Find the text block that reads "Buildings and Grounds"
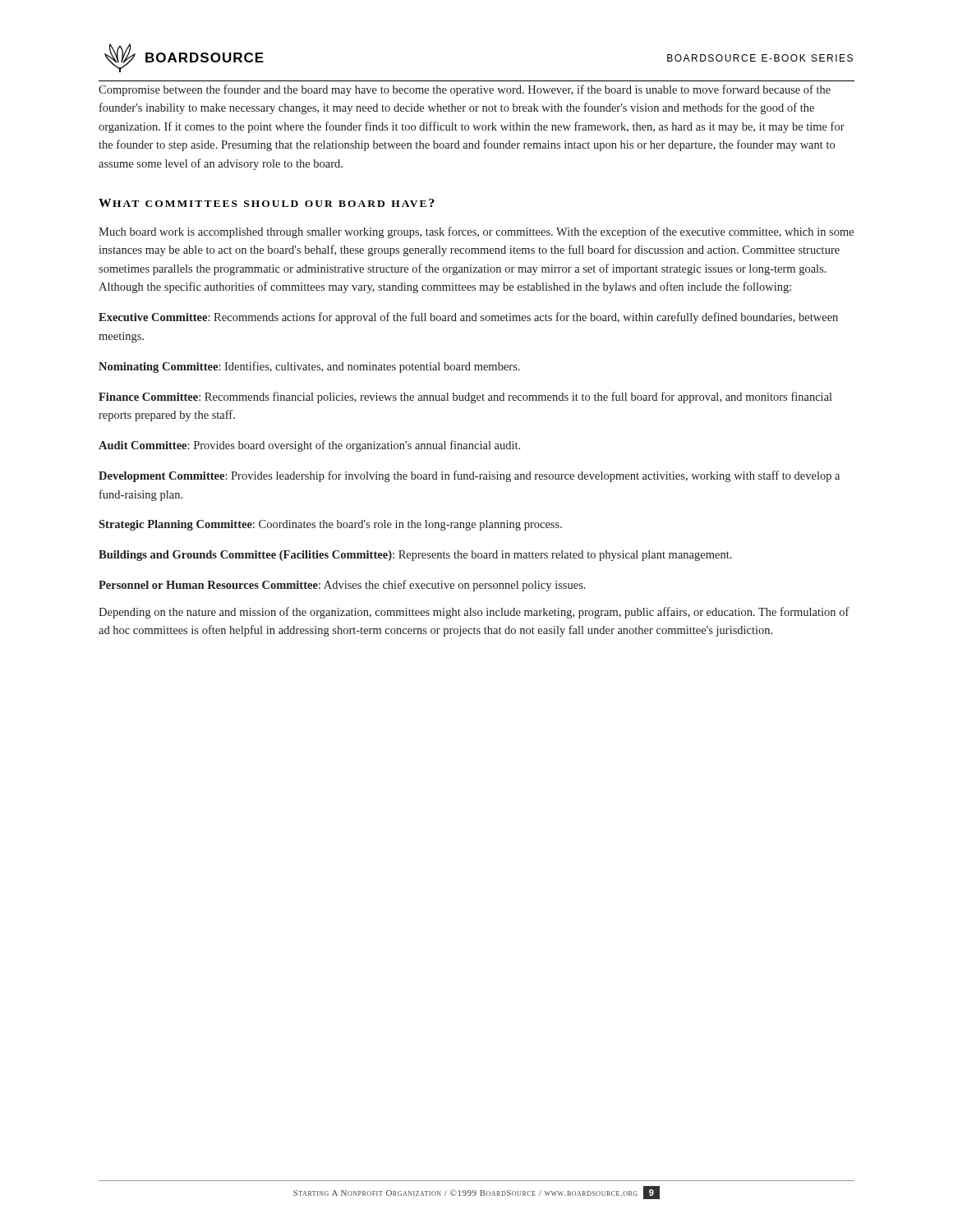 click(x=476, y=555)
